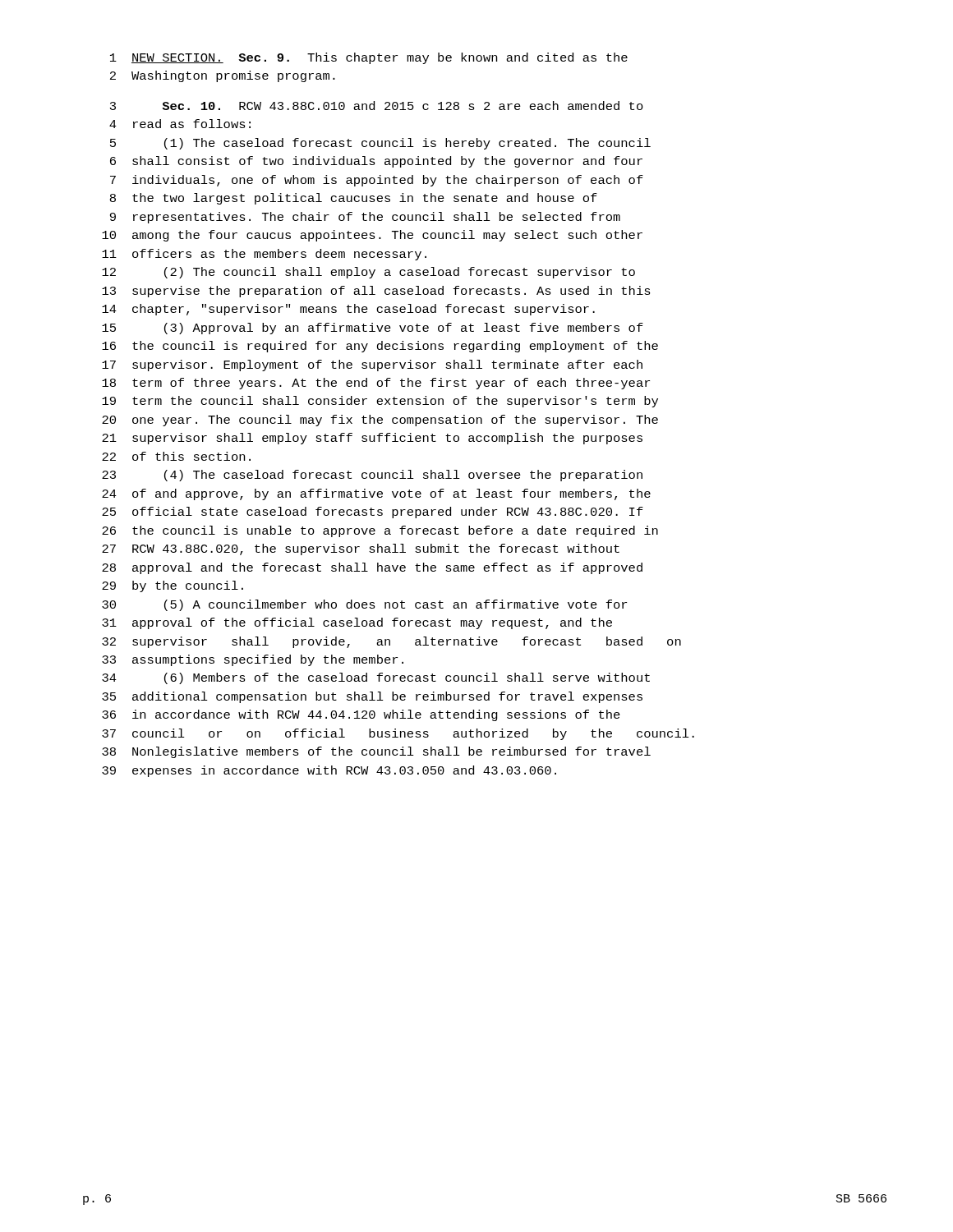This screenshot has height=1232, width=953.
Task: Locate the block starting "5 (1) The"
Action: [485, 199]
